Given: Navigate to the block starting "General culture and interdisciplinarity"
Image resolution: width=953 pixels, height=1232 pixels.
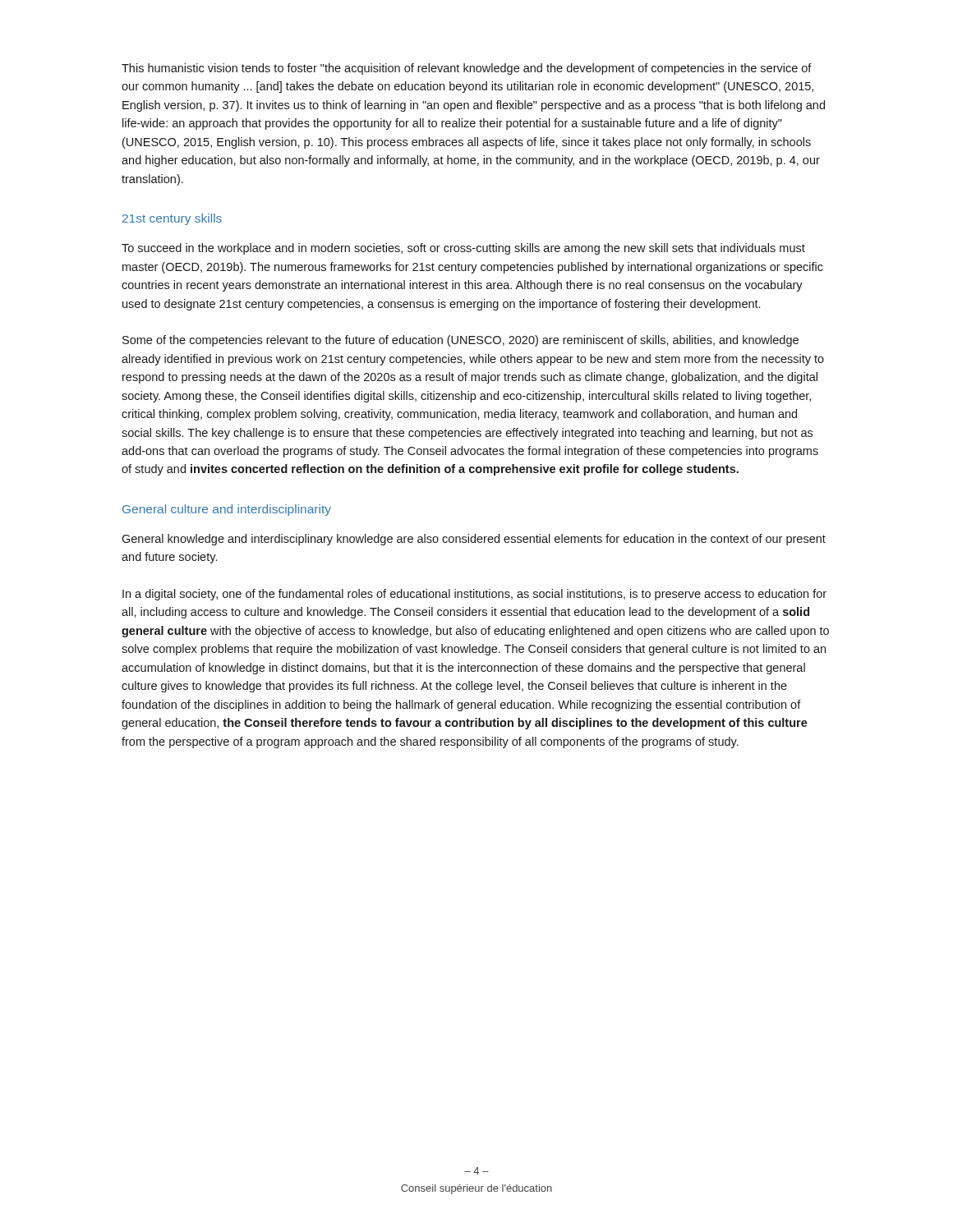Looking at the screenshot, I should [x=226, y=509].
